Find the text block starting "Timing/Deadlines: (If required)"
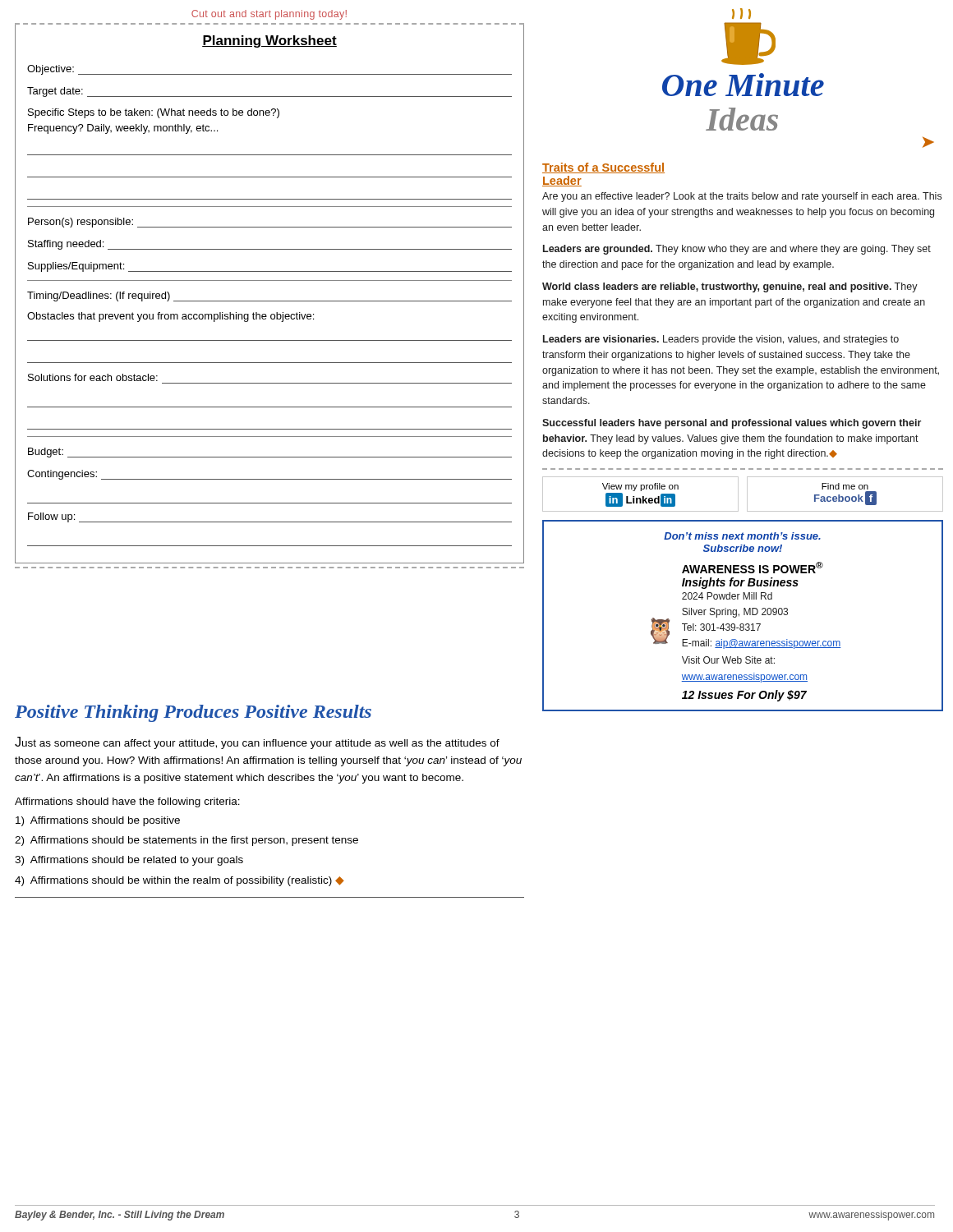953x1232 pixels. tap(269, 294)
